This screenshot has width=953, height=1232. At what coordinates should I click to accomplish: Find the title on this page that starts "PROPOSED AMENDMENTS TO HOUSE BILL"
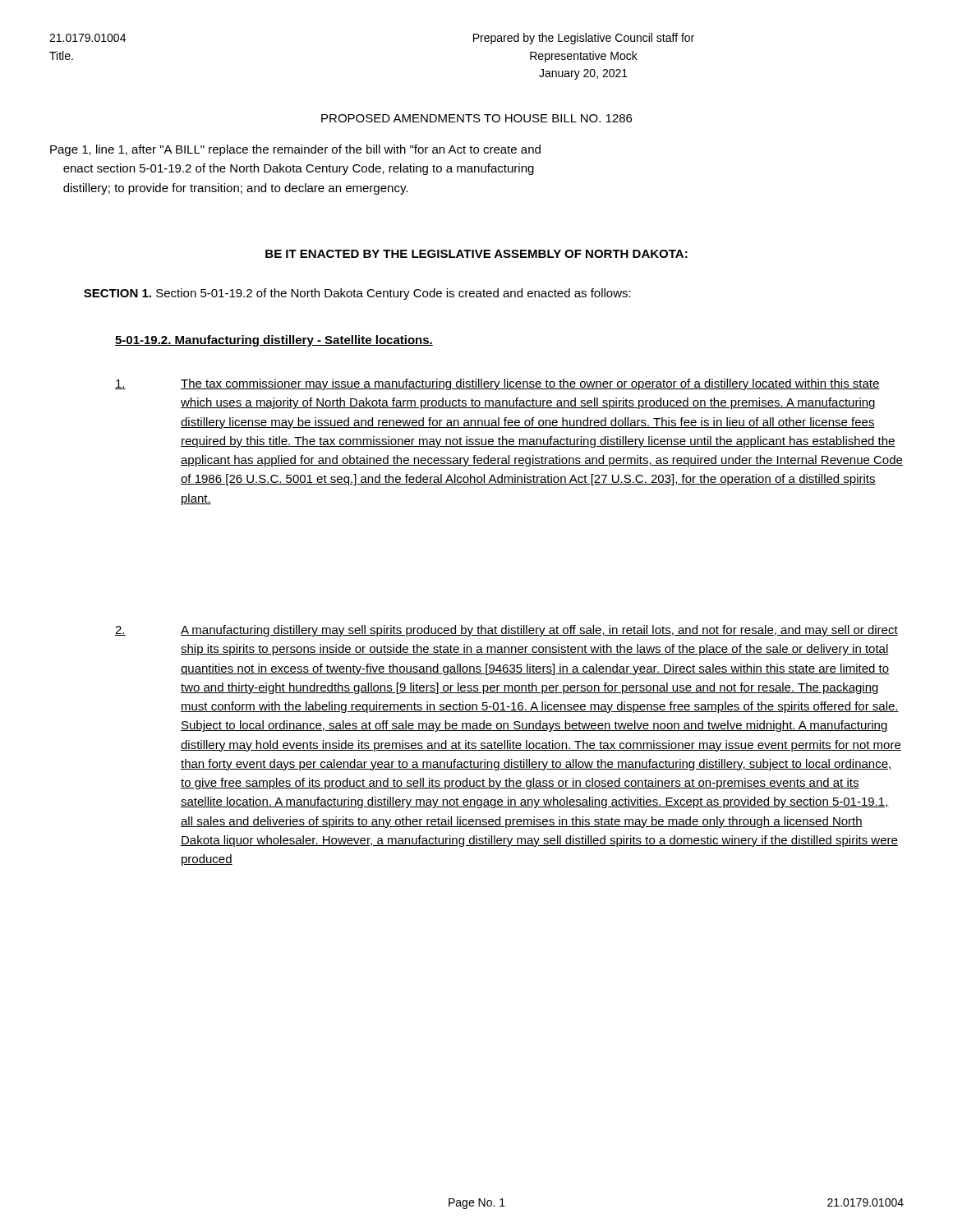476,118
